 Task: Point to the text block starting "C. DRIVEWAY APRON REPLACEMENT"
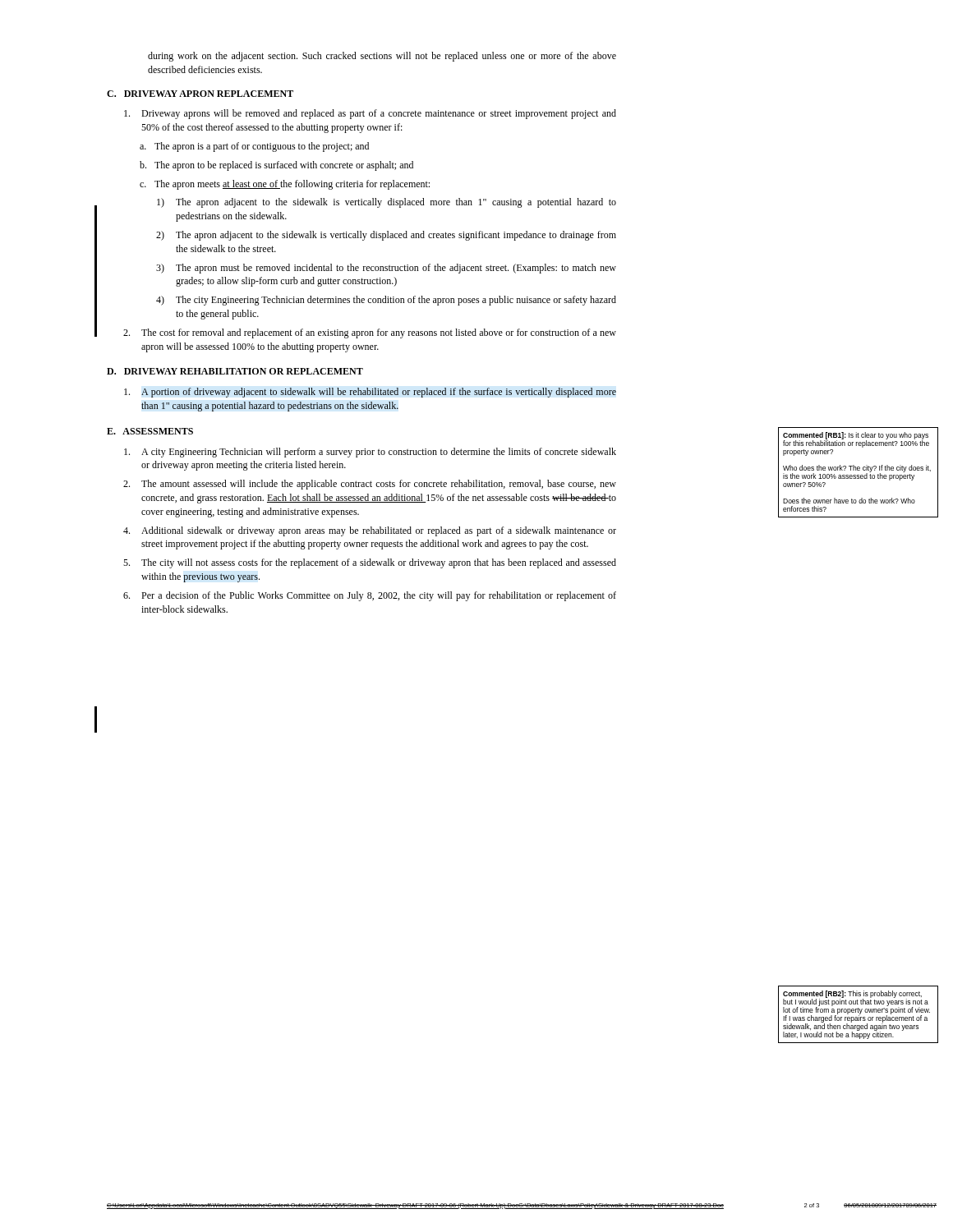coord(200,94)
